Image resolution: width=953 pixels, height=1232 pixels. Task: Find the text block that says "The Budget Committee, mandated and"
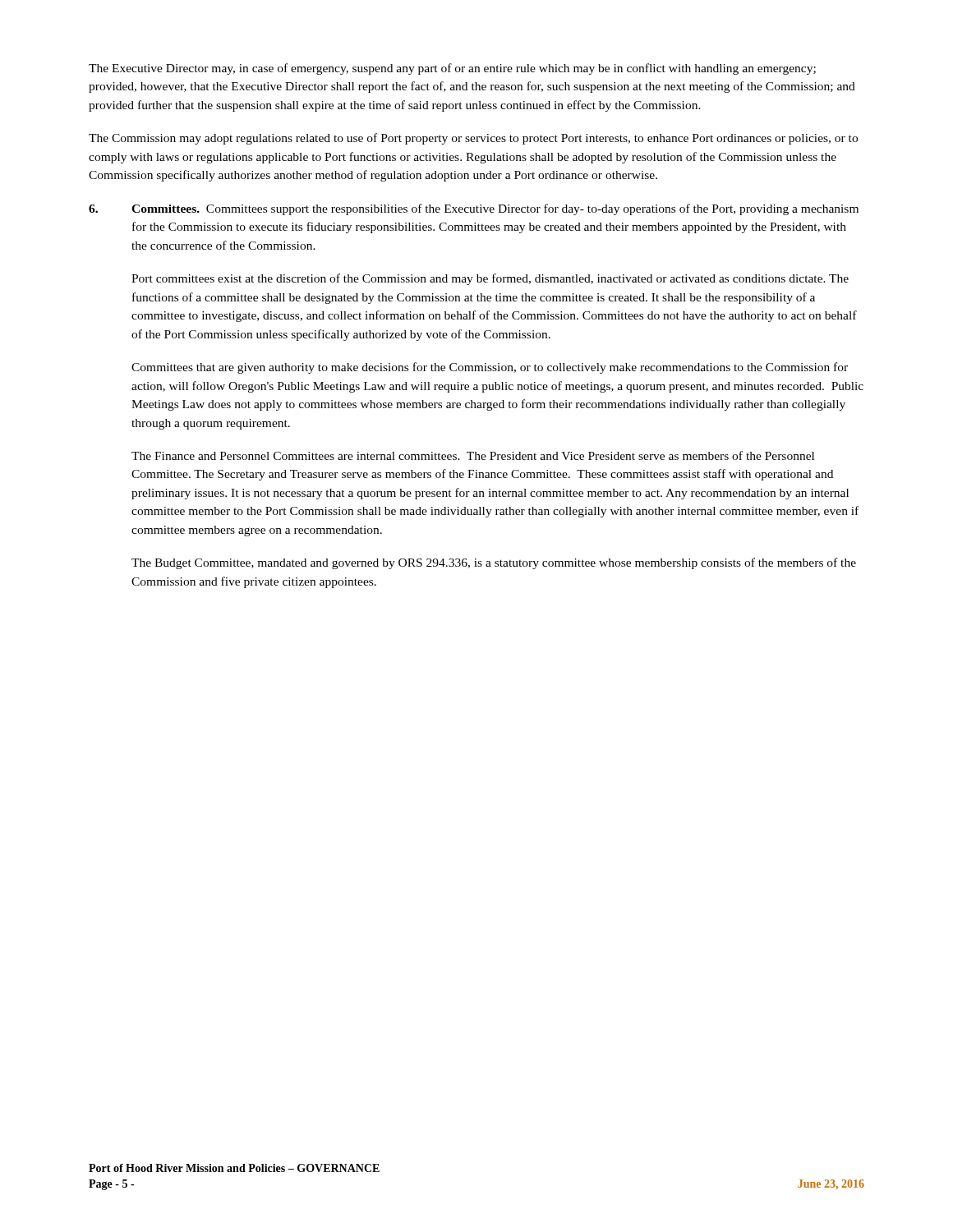[x=494, y=572]
